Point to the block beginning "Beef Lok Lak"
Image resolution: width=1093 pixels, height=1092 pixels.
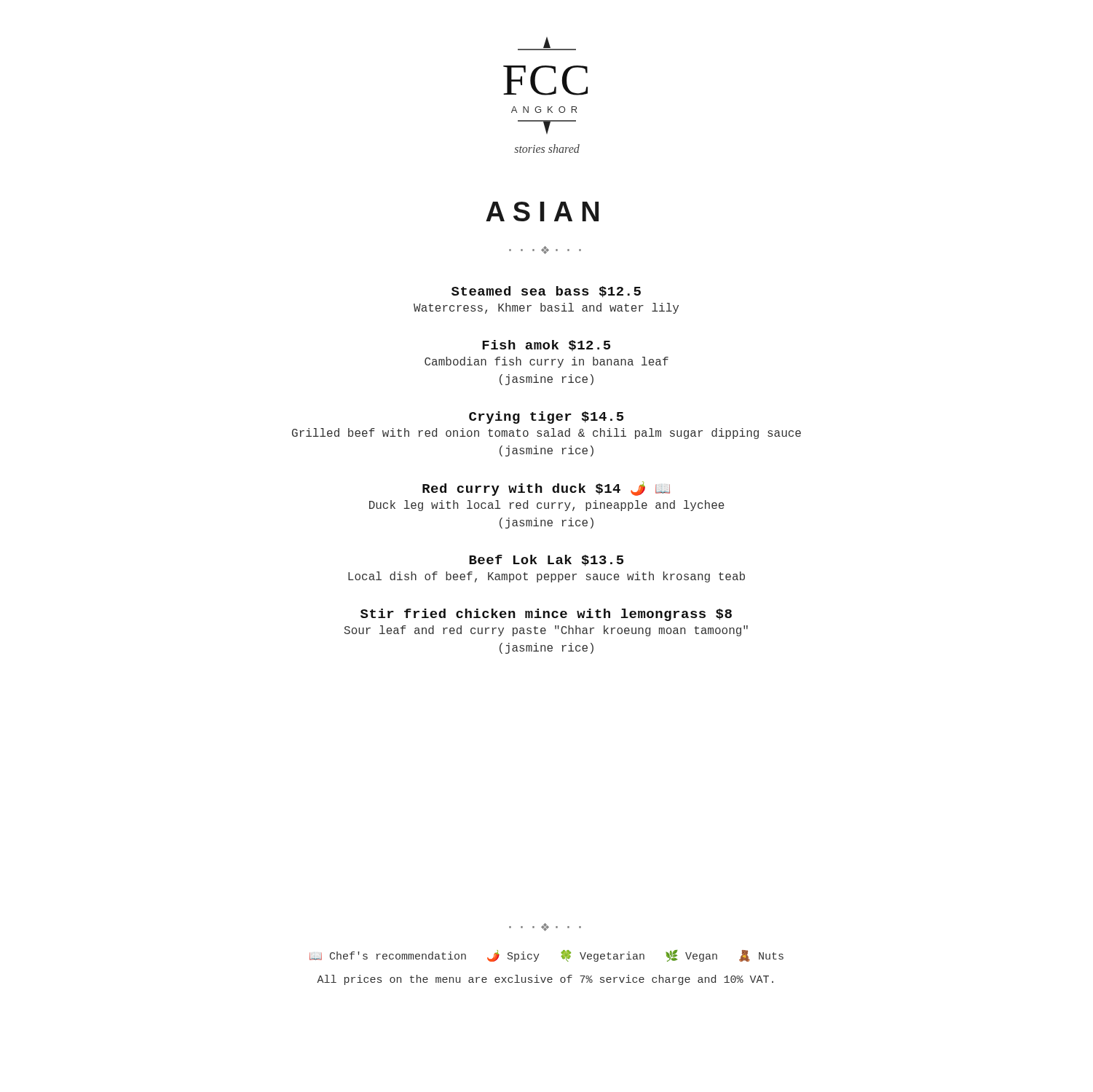coord(546,569)
